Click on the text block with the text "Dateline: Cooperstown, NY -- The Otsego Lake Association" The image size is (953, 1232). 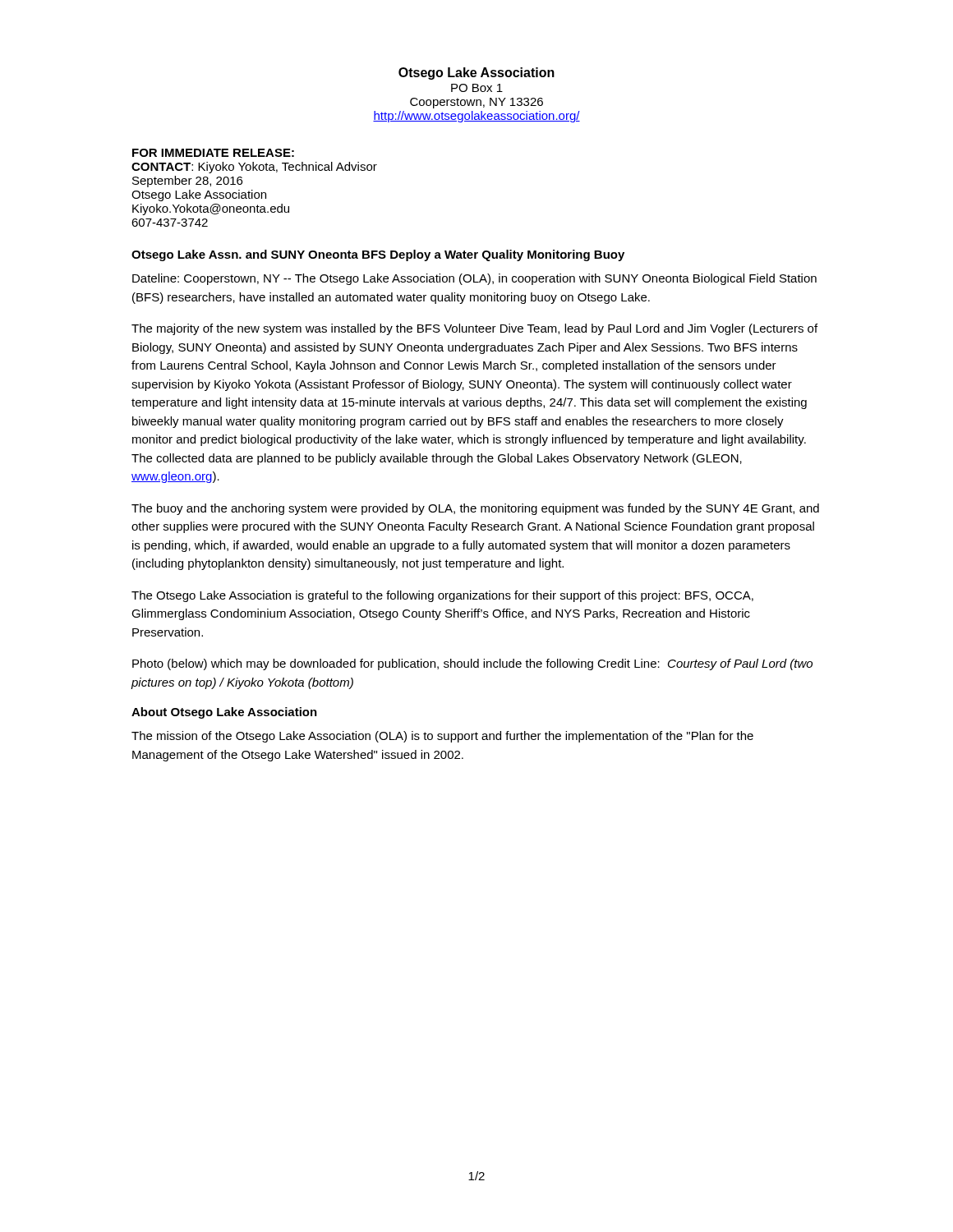(474, 287)
